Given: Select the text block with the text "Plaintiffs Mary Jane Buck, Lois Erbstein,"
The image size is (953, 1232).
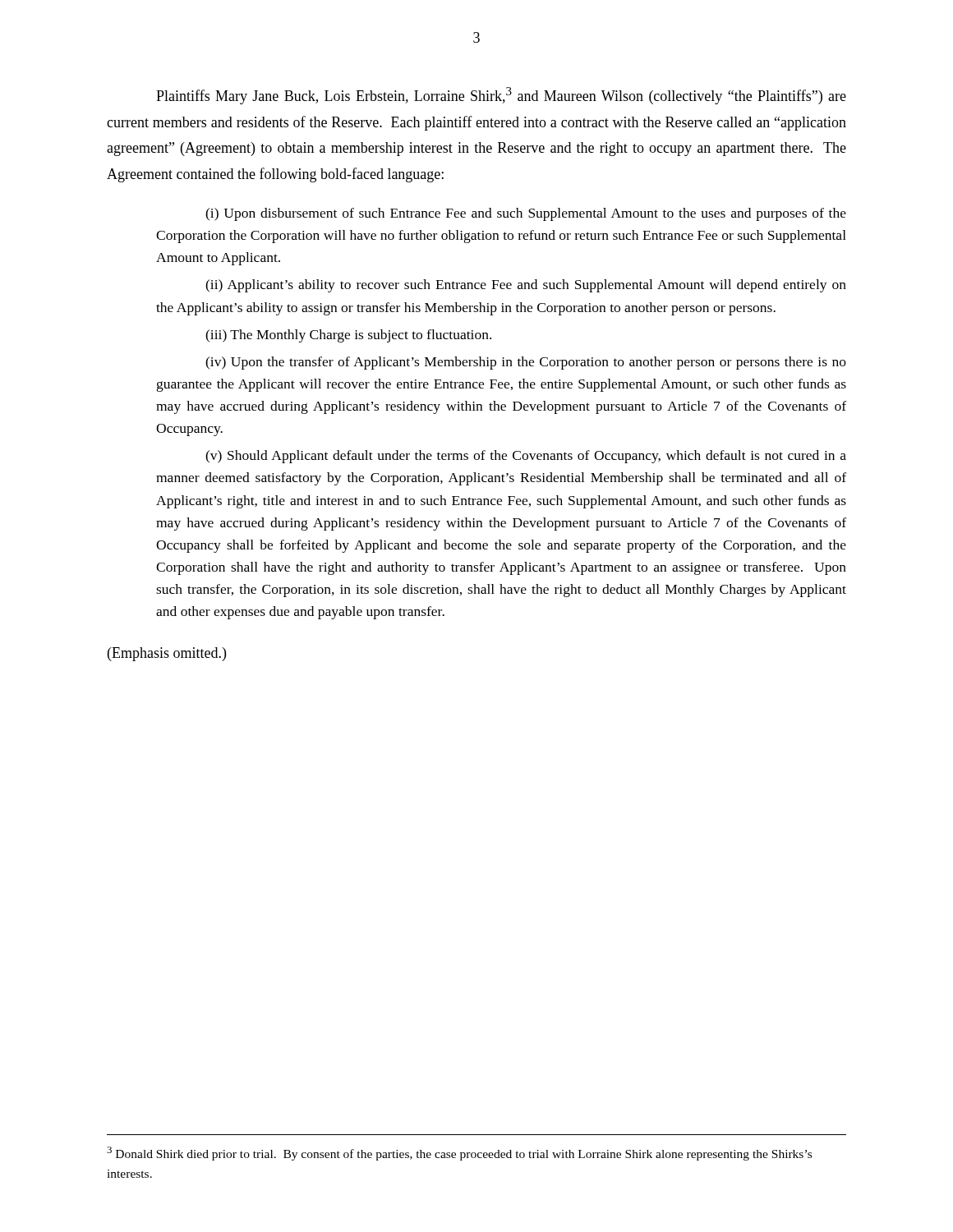Looking at the screenshot, I should [476, 134].
